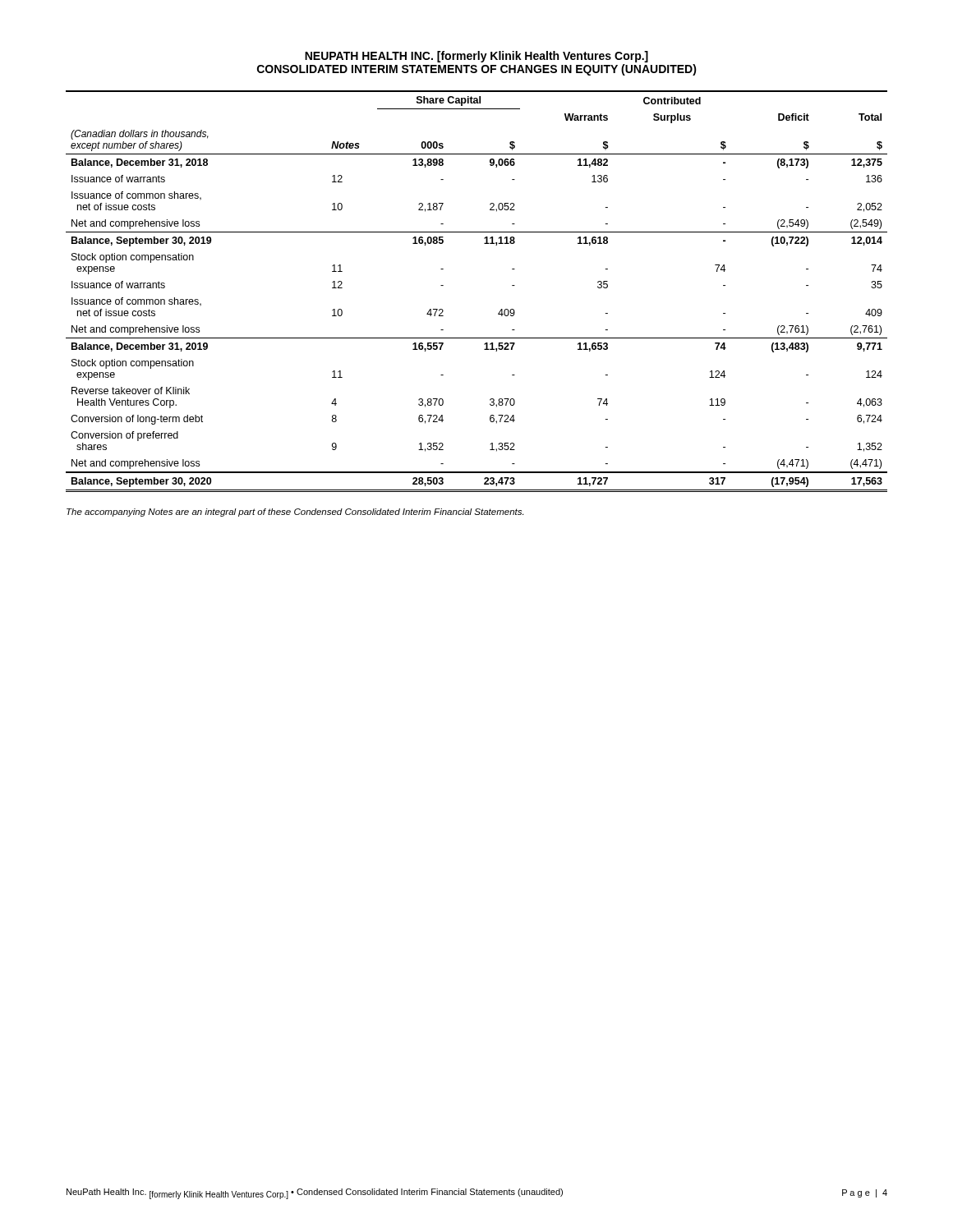Locate the table with the text "Stock option compensation"
Image resolution: width=953 pixels, height=1232 pixels.
(476, 291)
